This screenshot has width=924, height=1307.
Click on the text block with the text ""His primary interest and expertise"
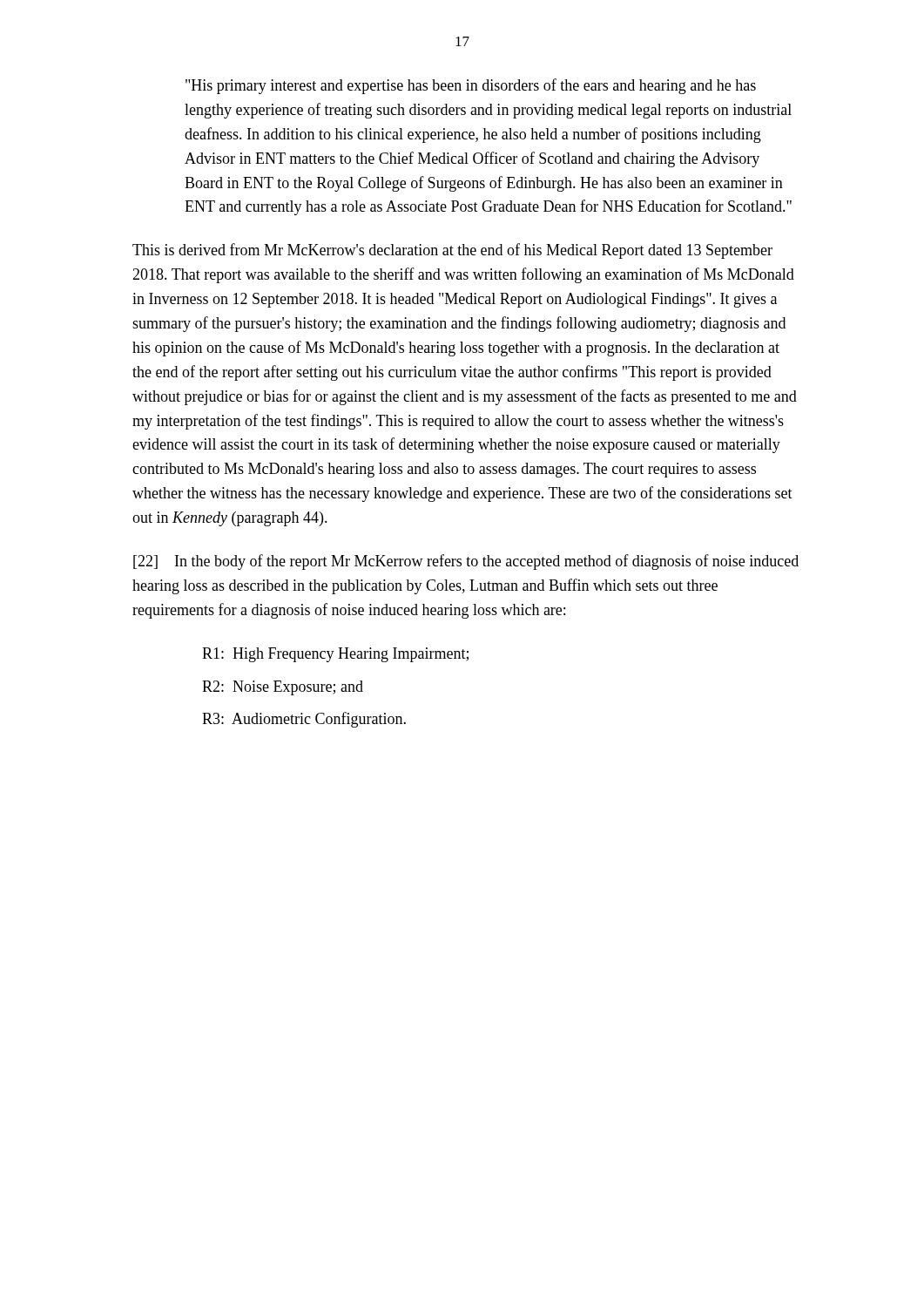(488, 146)
